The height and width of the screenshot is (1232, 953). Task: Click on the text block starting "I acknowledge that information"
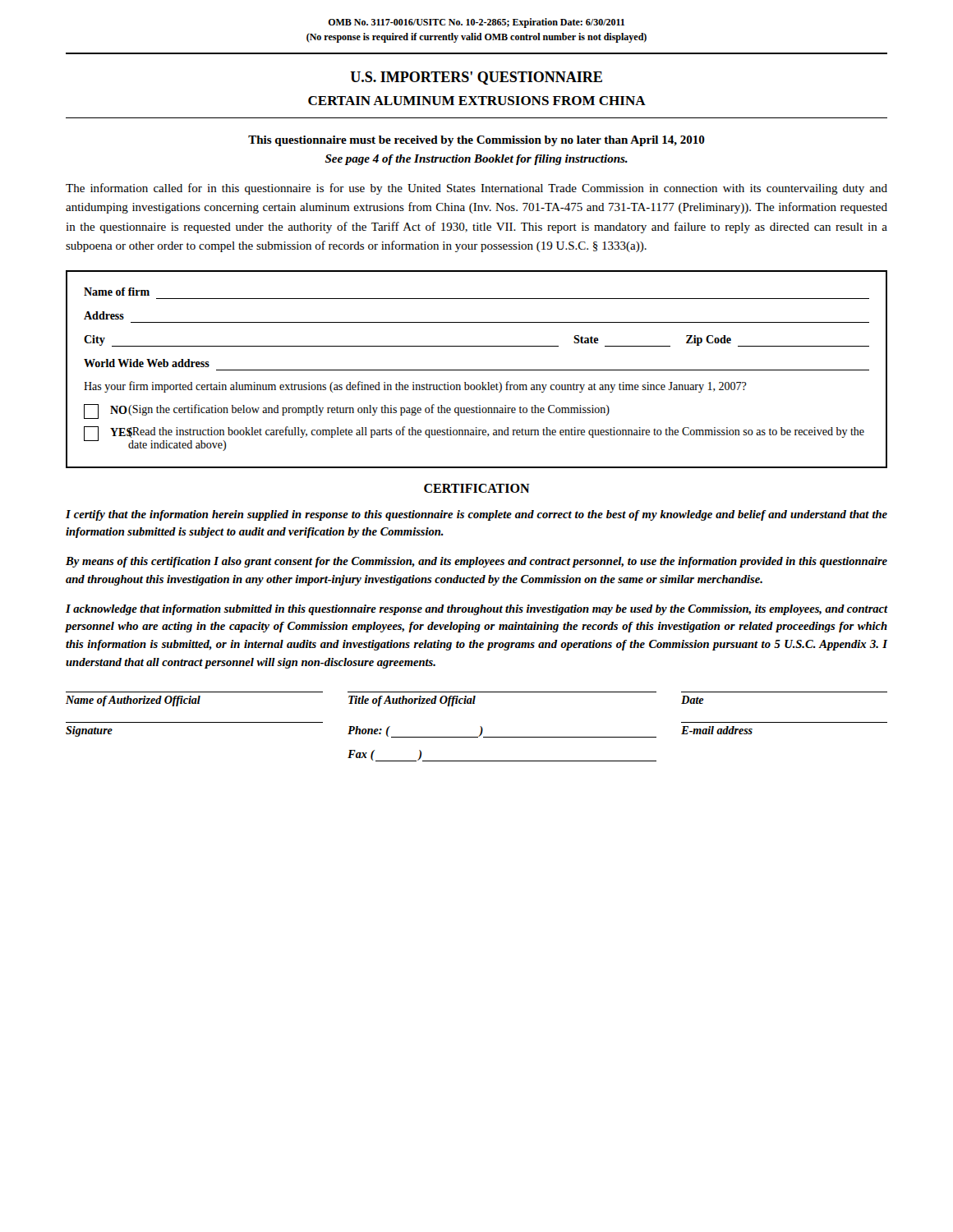point(476,635)
